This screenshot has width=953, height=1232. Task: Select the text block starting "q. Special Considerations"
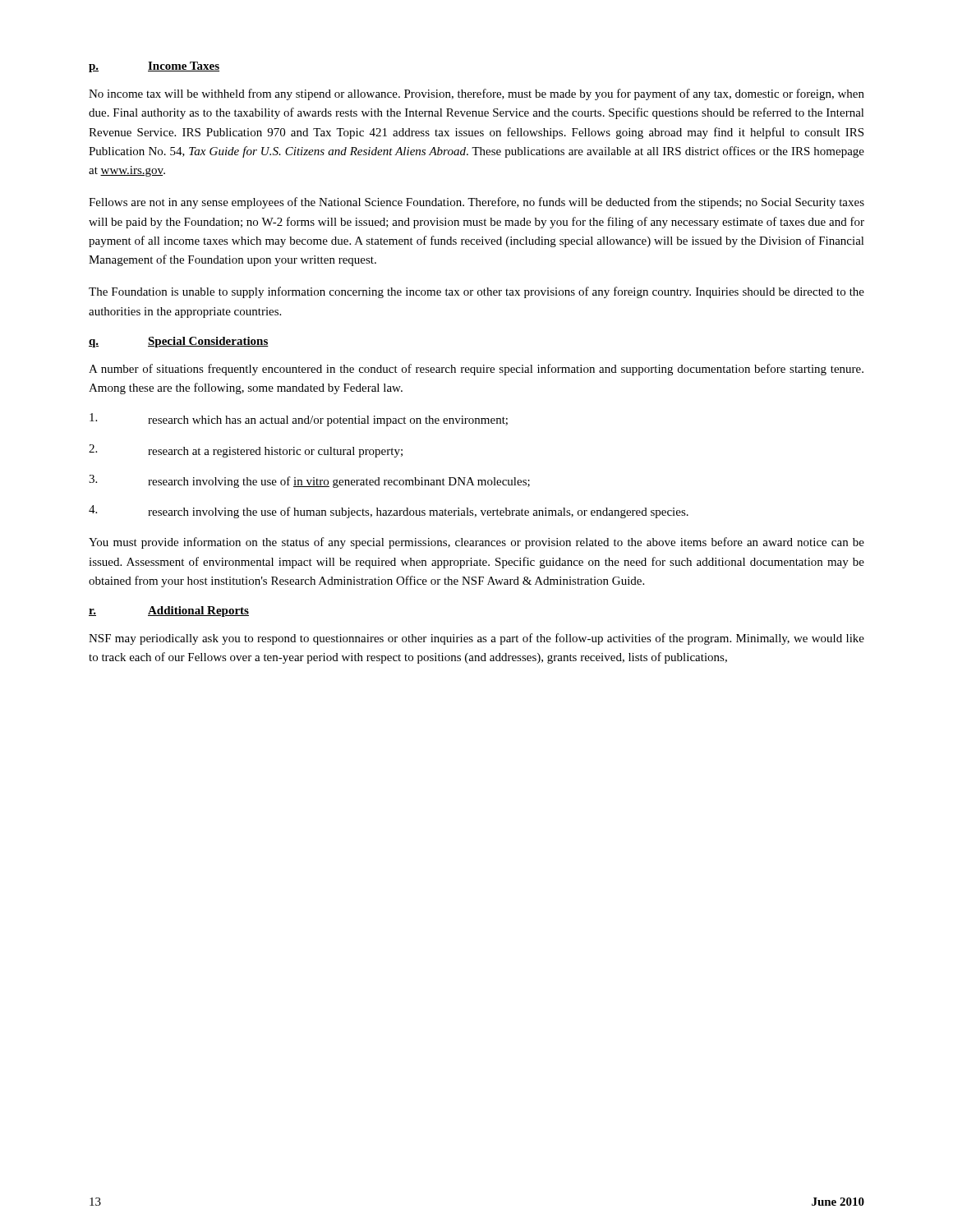click(178, 341)
